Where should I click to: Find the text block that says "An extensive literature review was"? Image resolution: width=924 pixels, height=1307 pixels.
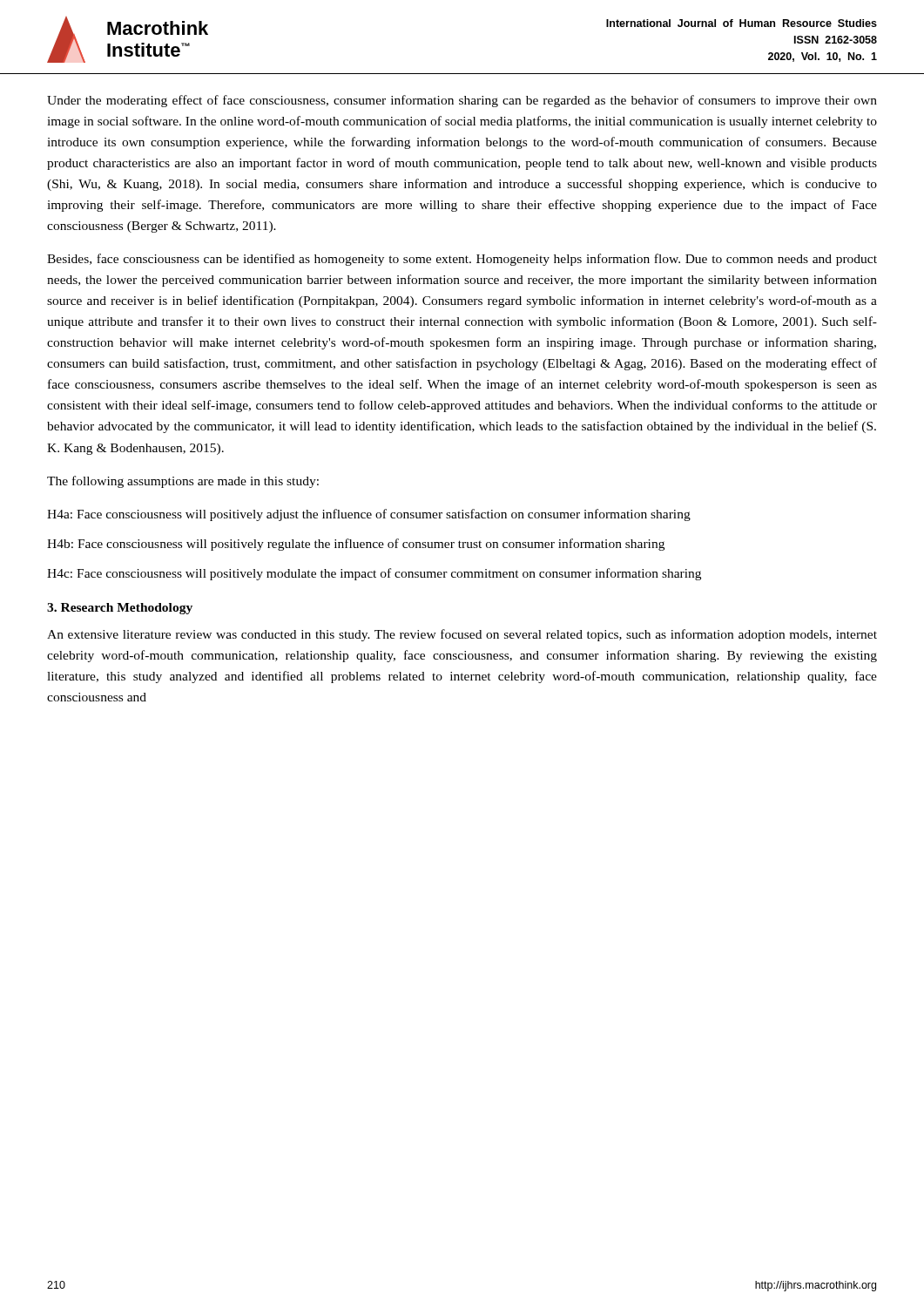coord(462,665)
